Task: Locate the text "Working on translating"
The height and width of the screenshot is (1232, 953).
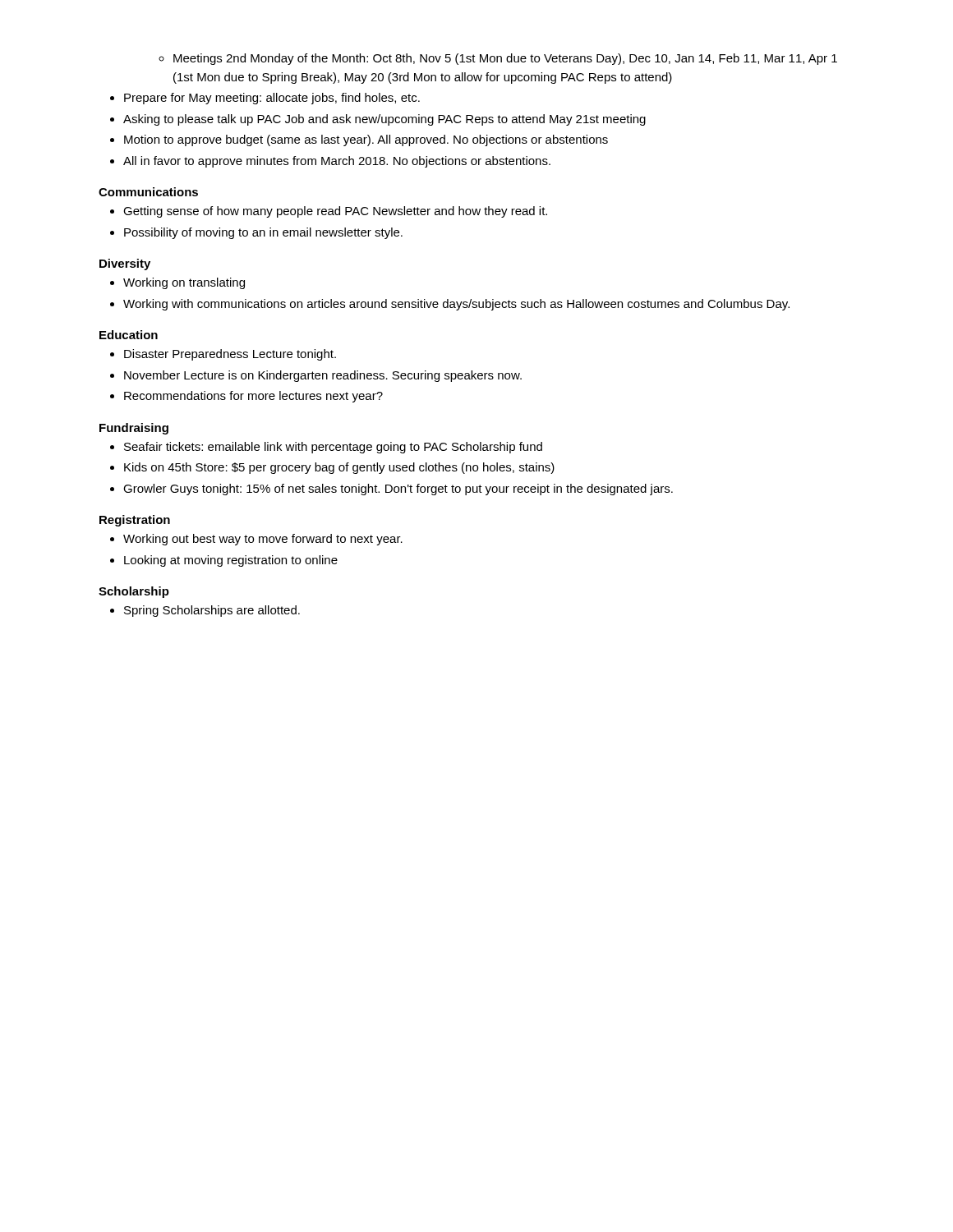Action: pos(184,282)
